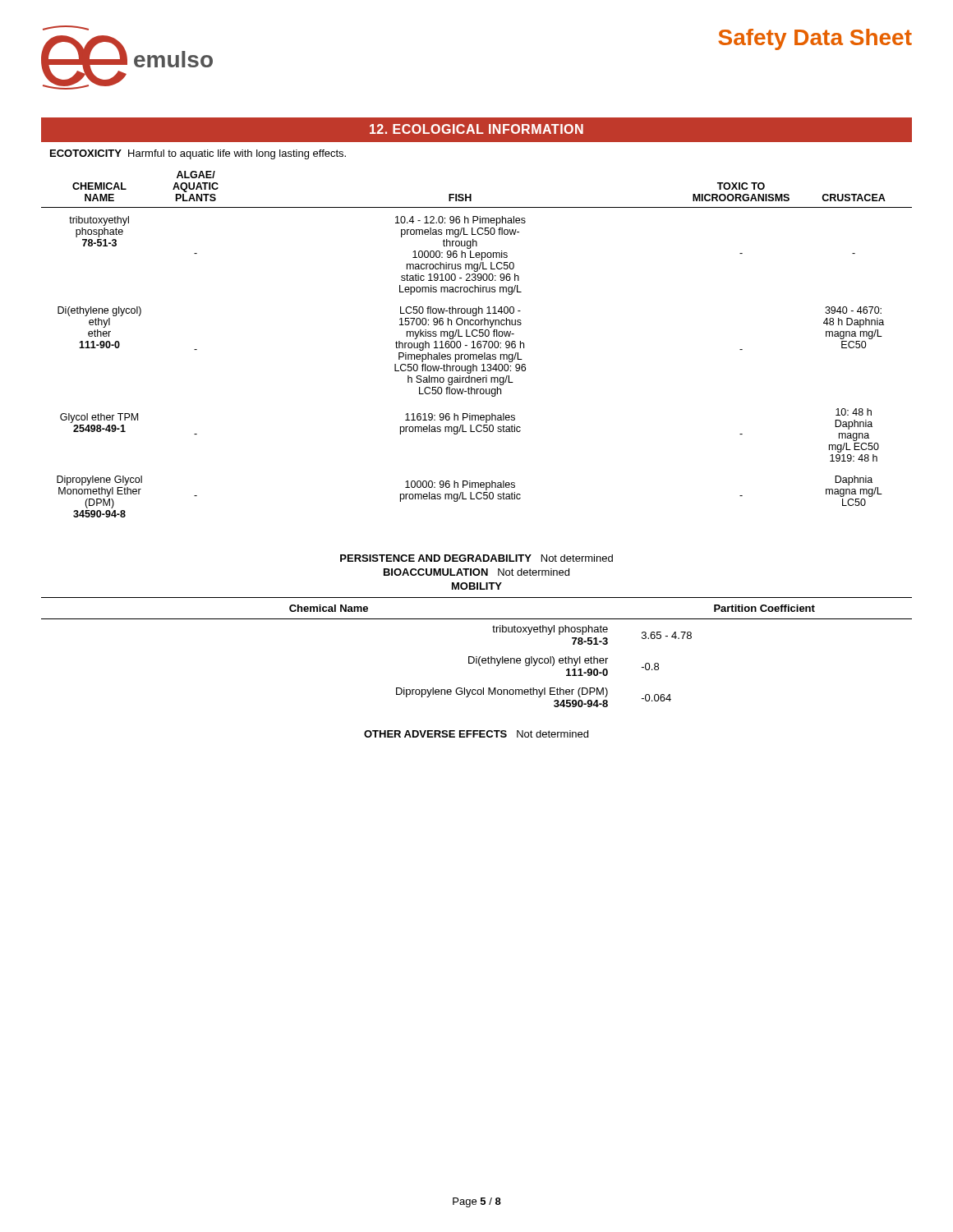
Task: Locate the text "12. ECOLOGICAL INFORMATION"
Action: click(476, 130)
